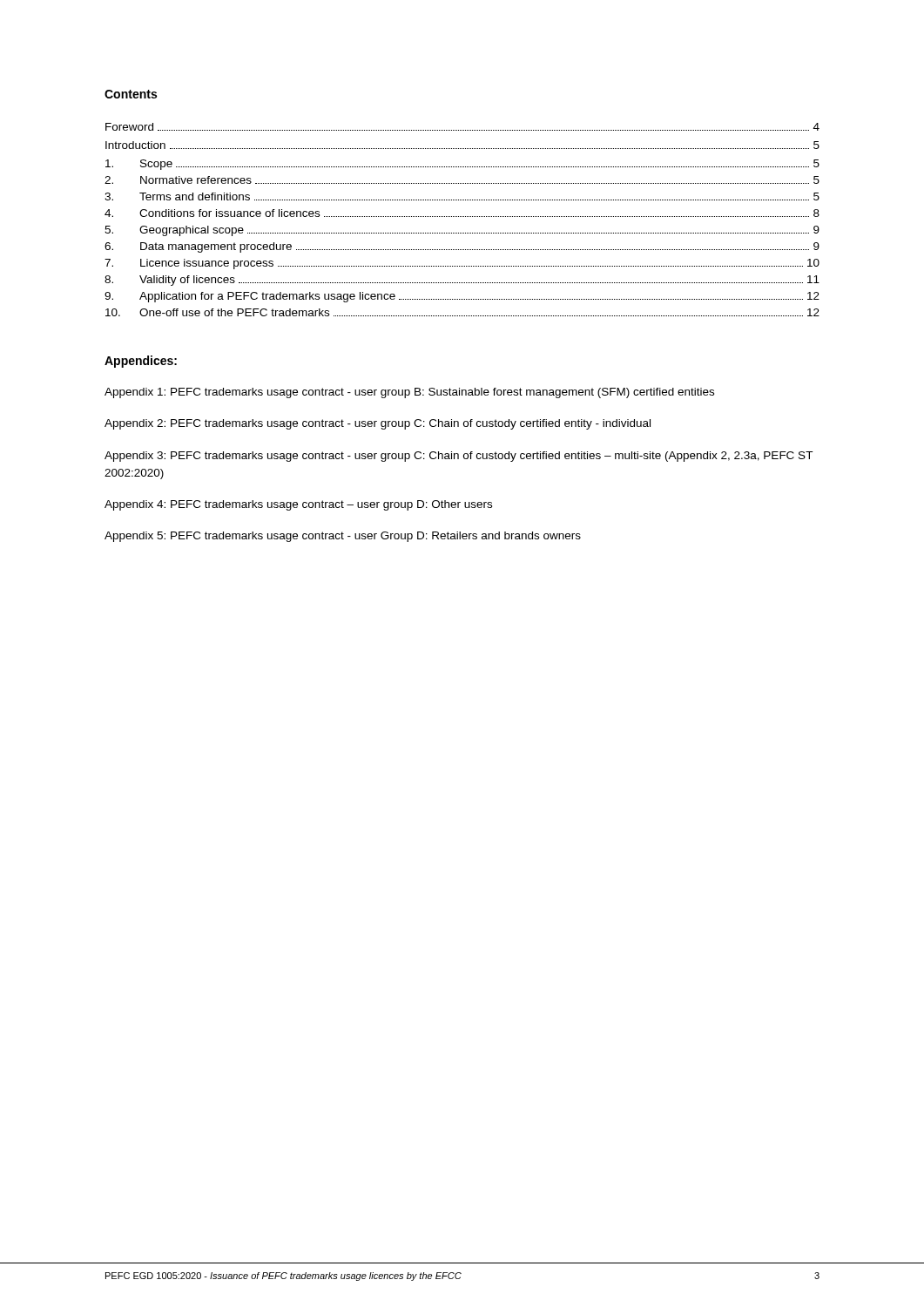The width and height of the screenshot is (924, 1307).
Task: Find the block on this page that starts "Appendix 1: PEFC trademarks usage contract"
Action: point(410,392)
